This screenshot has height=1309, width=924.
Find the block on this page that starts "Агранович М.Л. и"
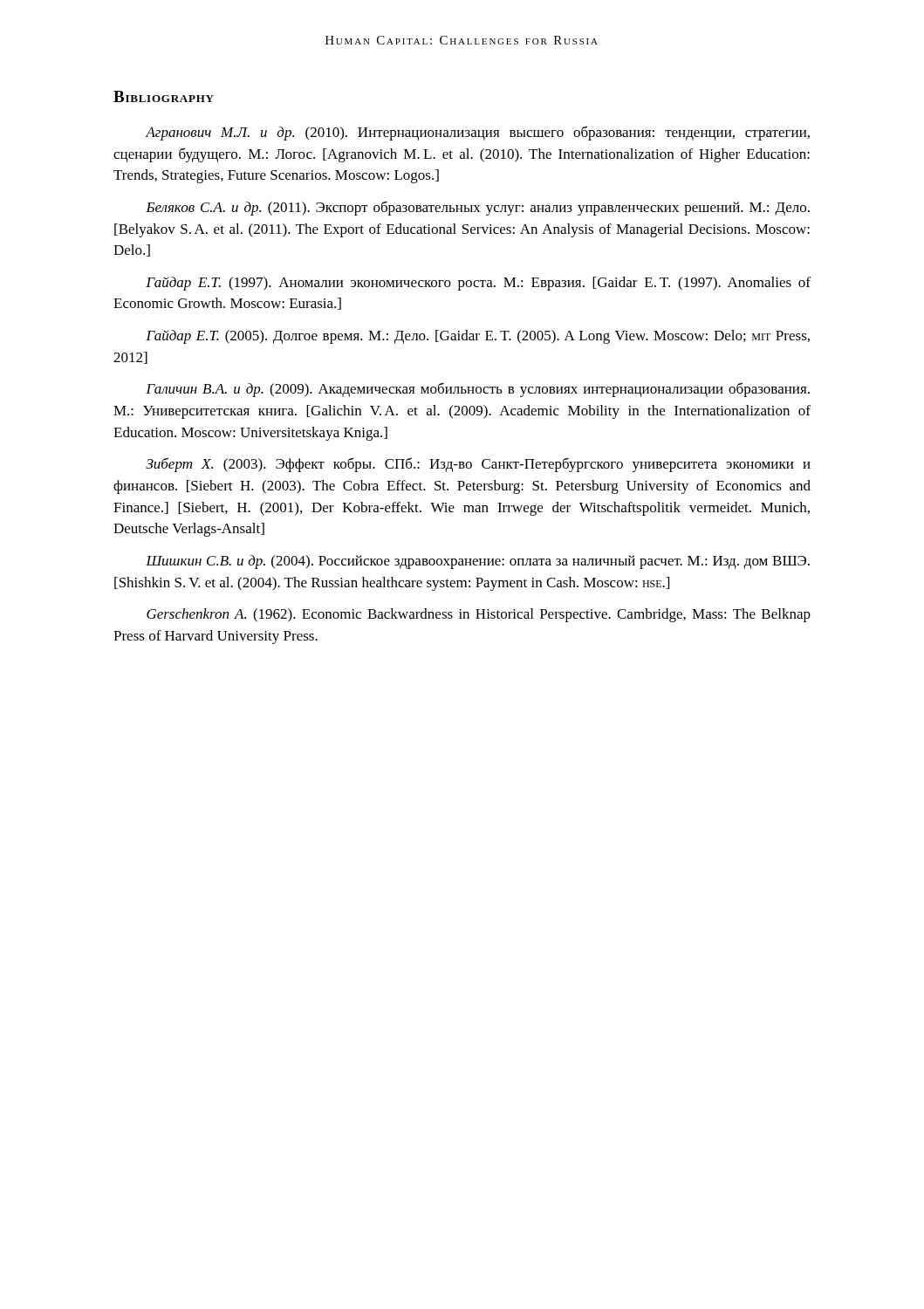coord(462,154)
